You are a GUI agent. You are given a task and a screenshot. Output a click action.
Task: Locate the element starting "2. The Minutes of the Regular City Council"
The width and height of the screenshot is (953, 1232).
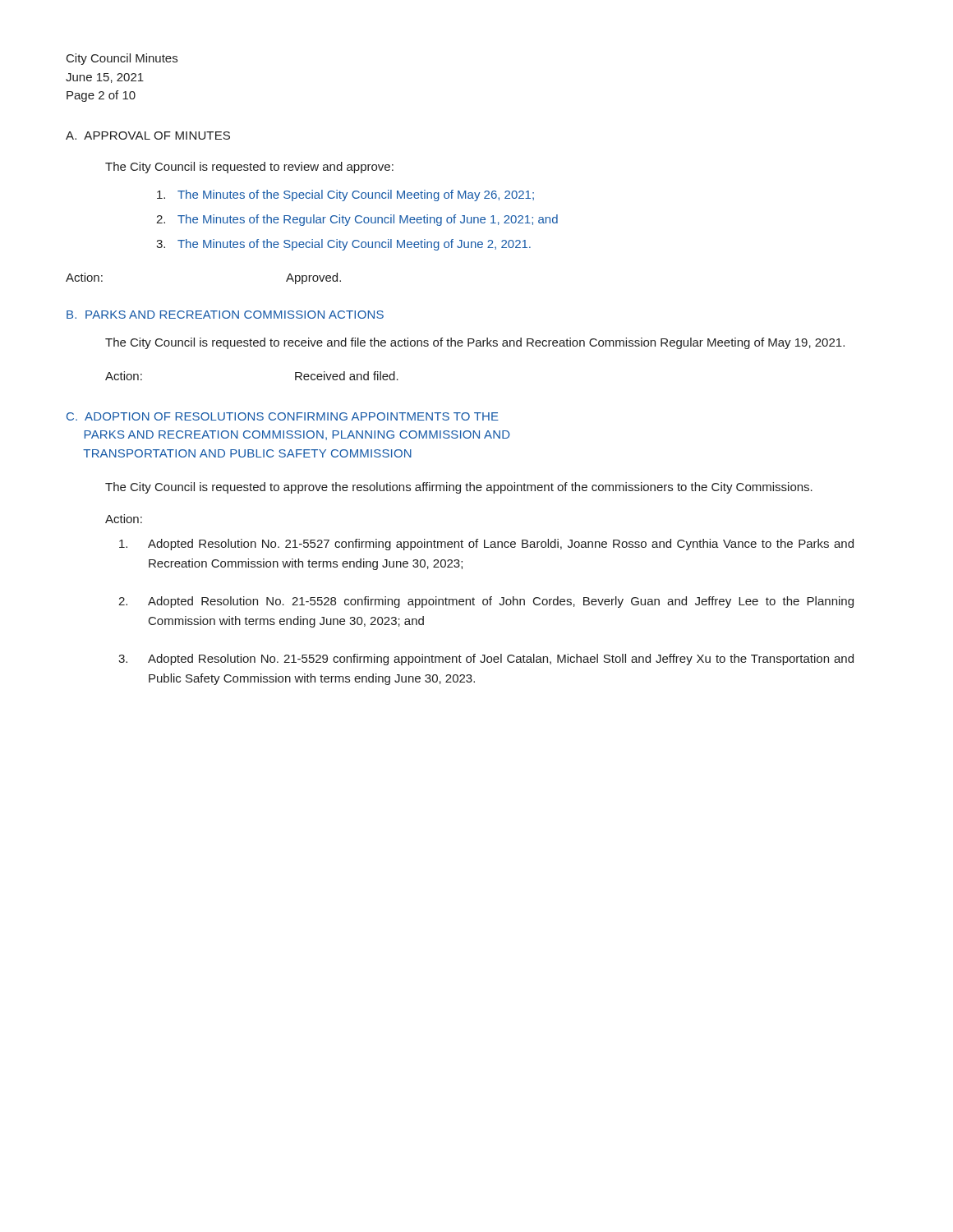click(x=357, y=219)
